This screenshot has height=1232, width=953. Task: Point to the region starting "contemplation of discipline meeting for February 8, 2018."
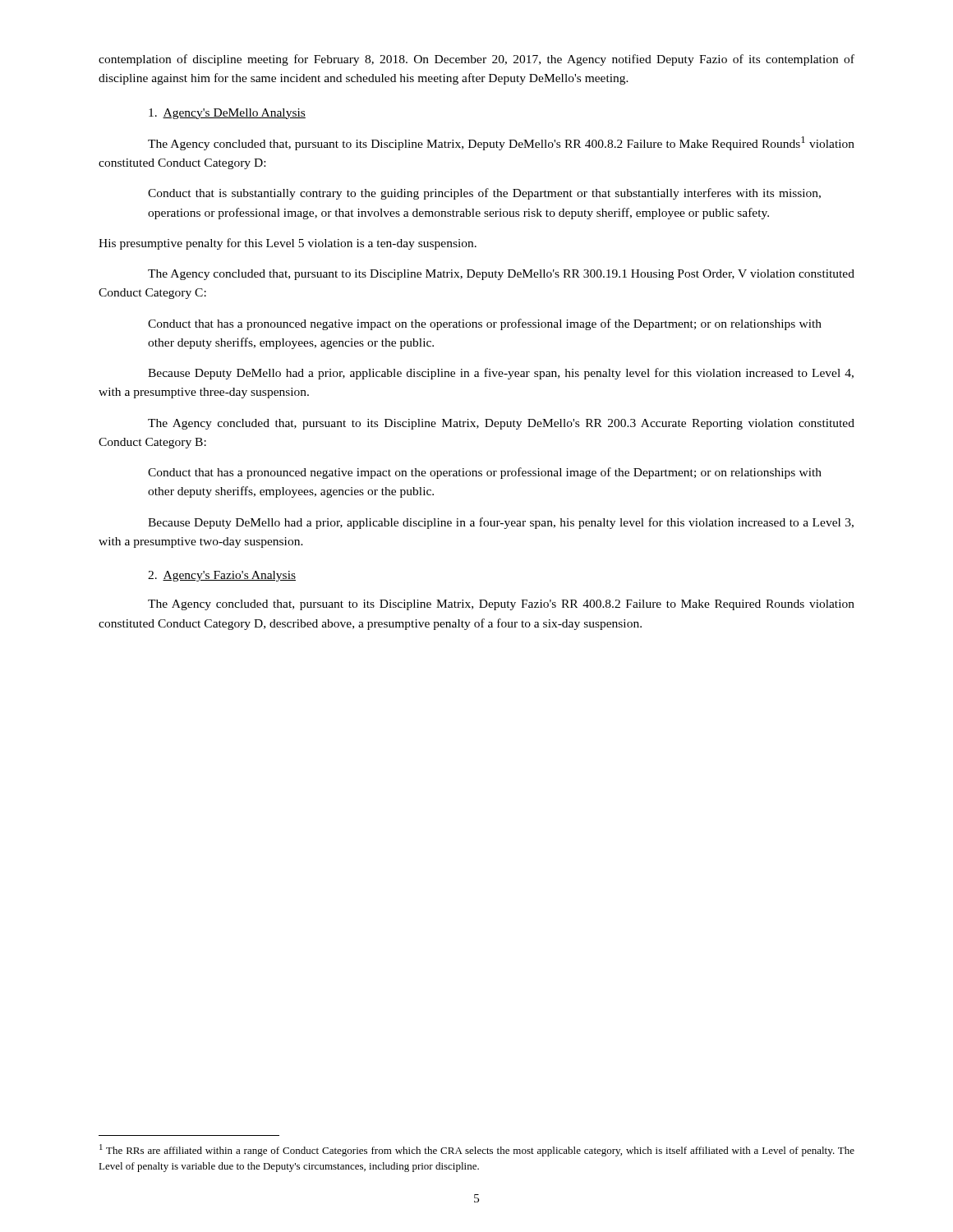[x=476, y=68]
